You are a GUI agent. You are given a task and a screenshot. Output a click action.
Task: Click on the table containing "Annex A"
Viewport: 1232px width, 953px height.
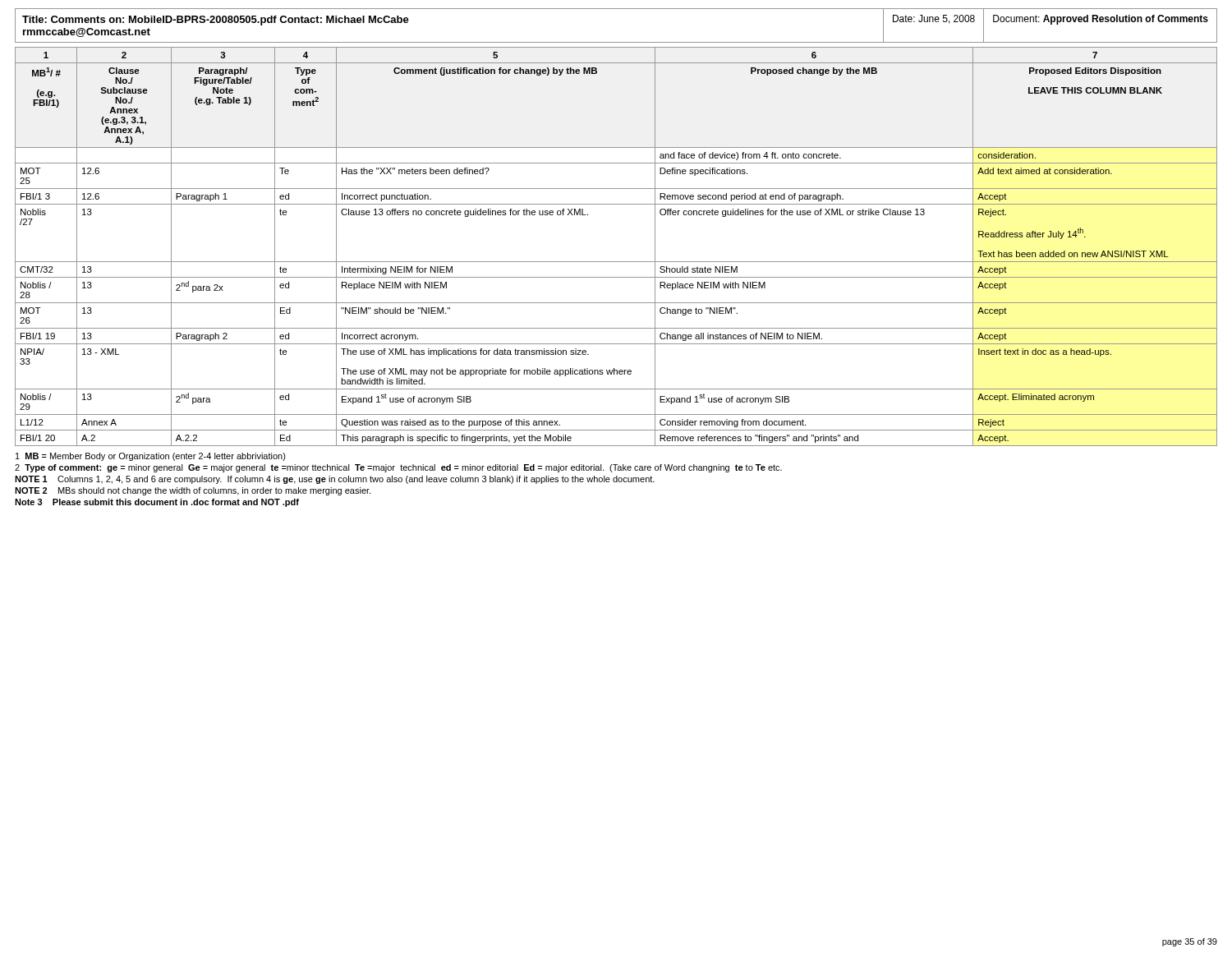616,246
